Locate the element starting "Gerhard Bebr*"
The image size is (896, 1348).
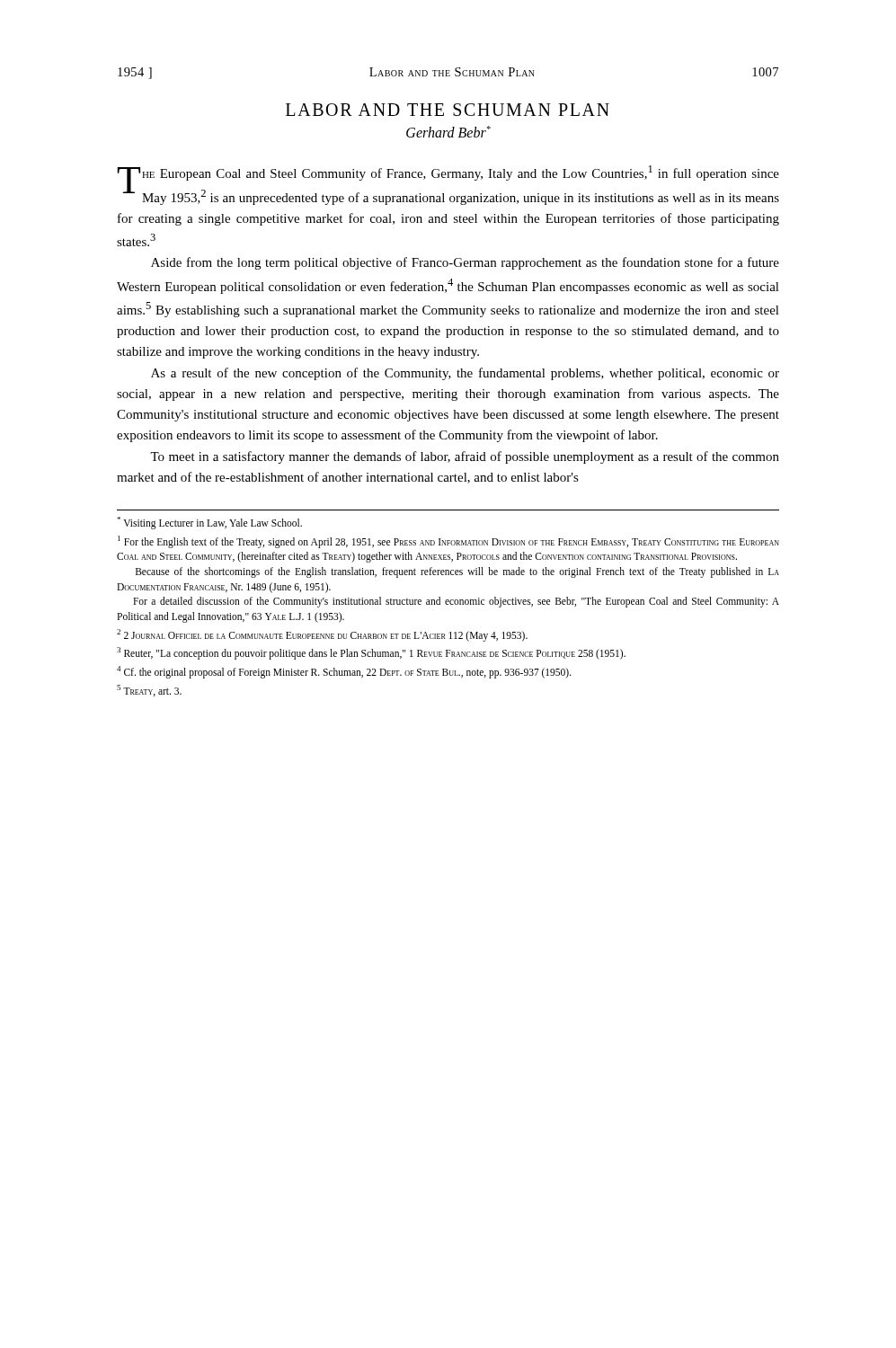click(x=448, y=132)
